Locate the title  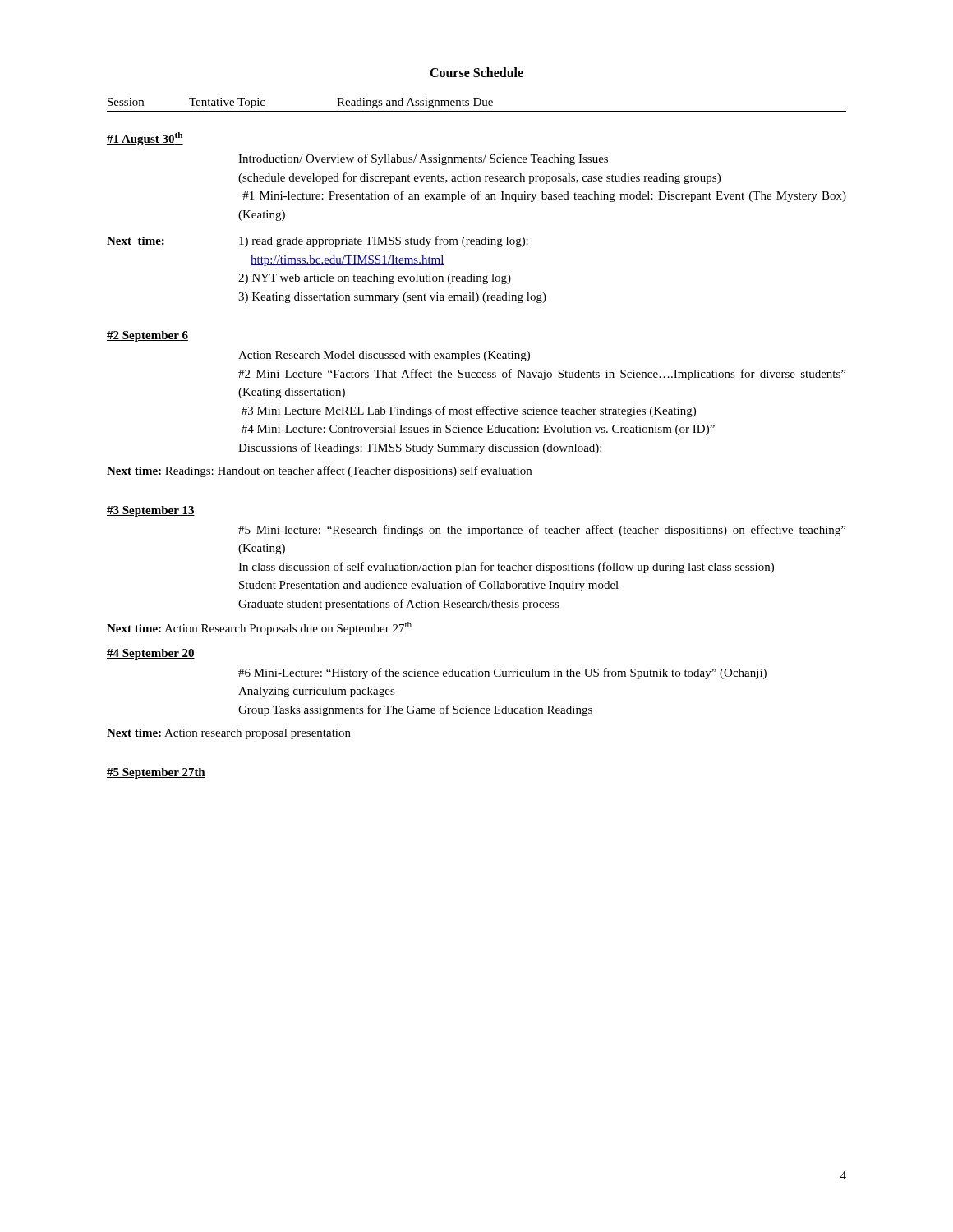[x=476, y=73]
